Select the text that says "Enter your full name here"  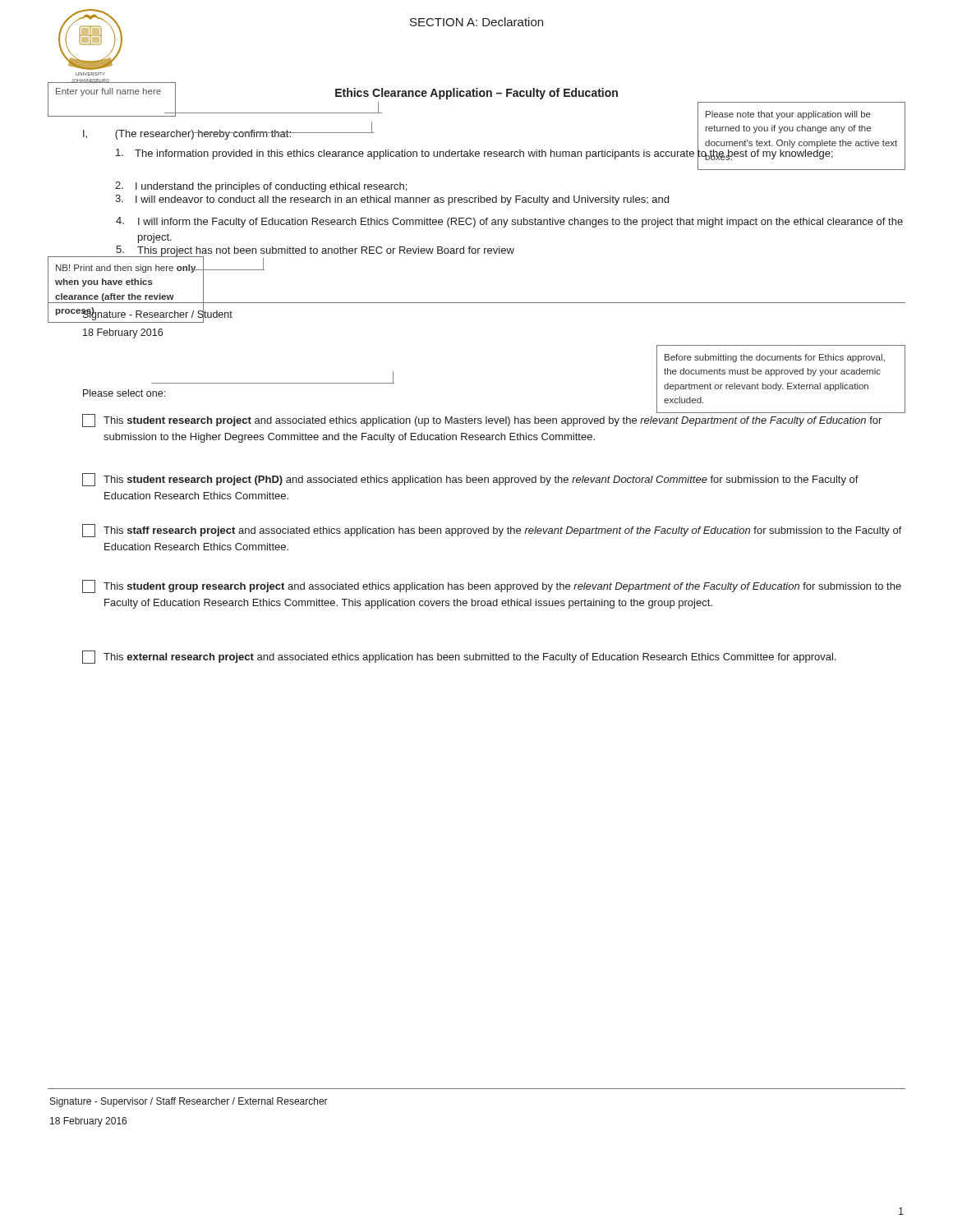click(108, 91)
